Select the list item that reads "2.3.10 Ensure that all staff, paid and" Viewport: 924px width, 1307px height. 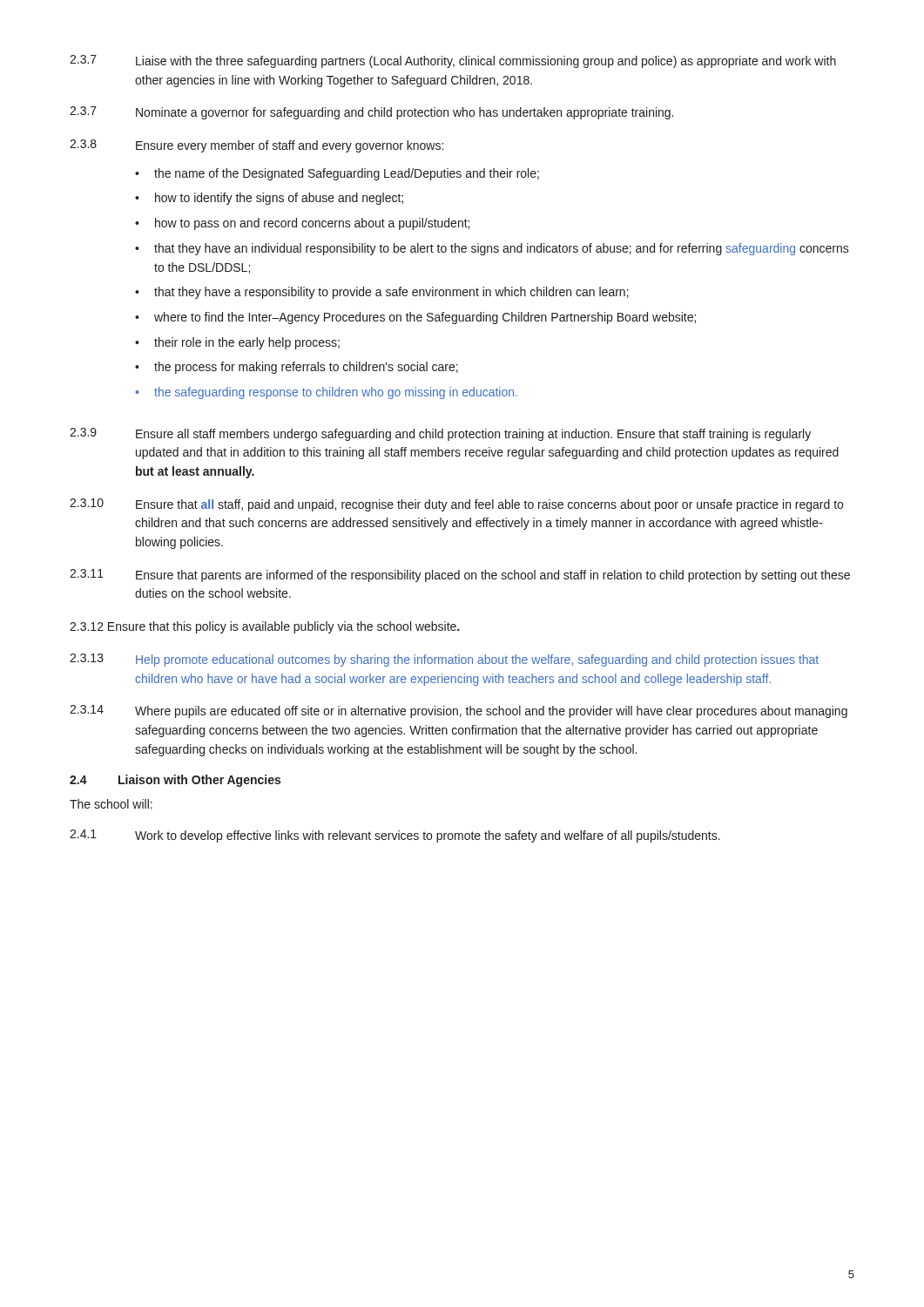[462, 524]
